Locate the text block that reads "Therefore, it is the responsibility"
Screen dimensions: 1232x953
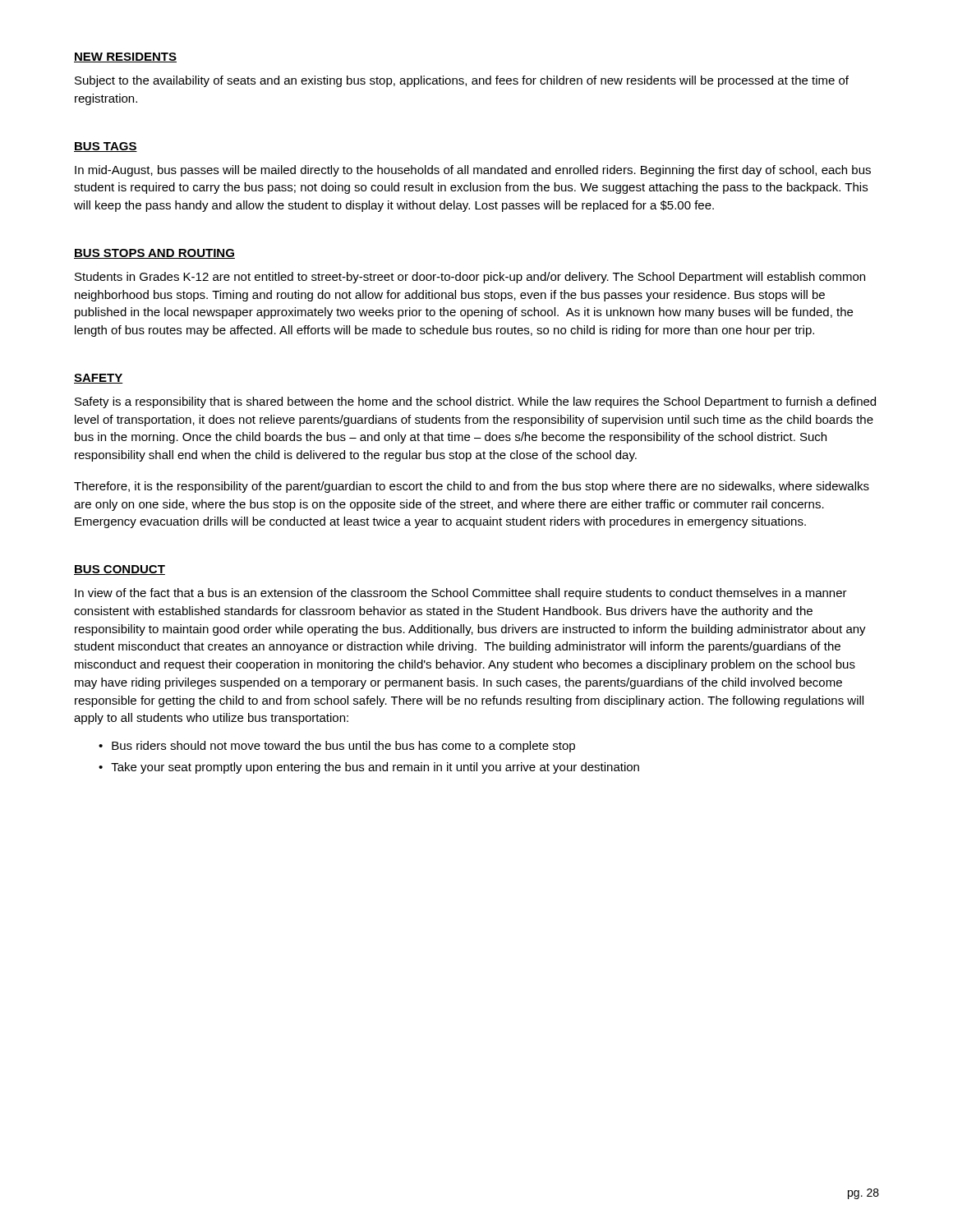coord(472,503)
